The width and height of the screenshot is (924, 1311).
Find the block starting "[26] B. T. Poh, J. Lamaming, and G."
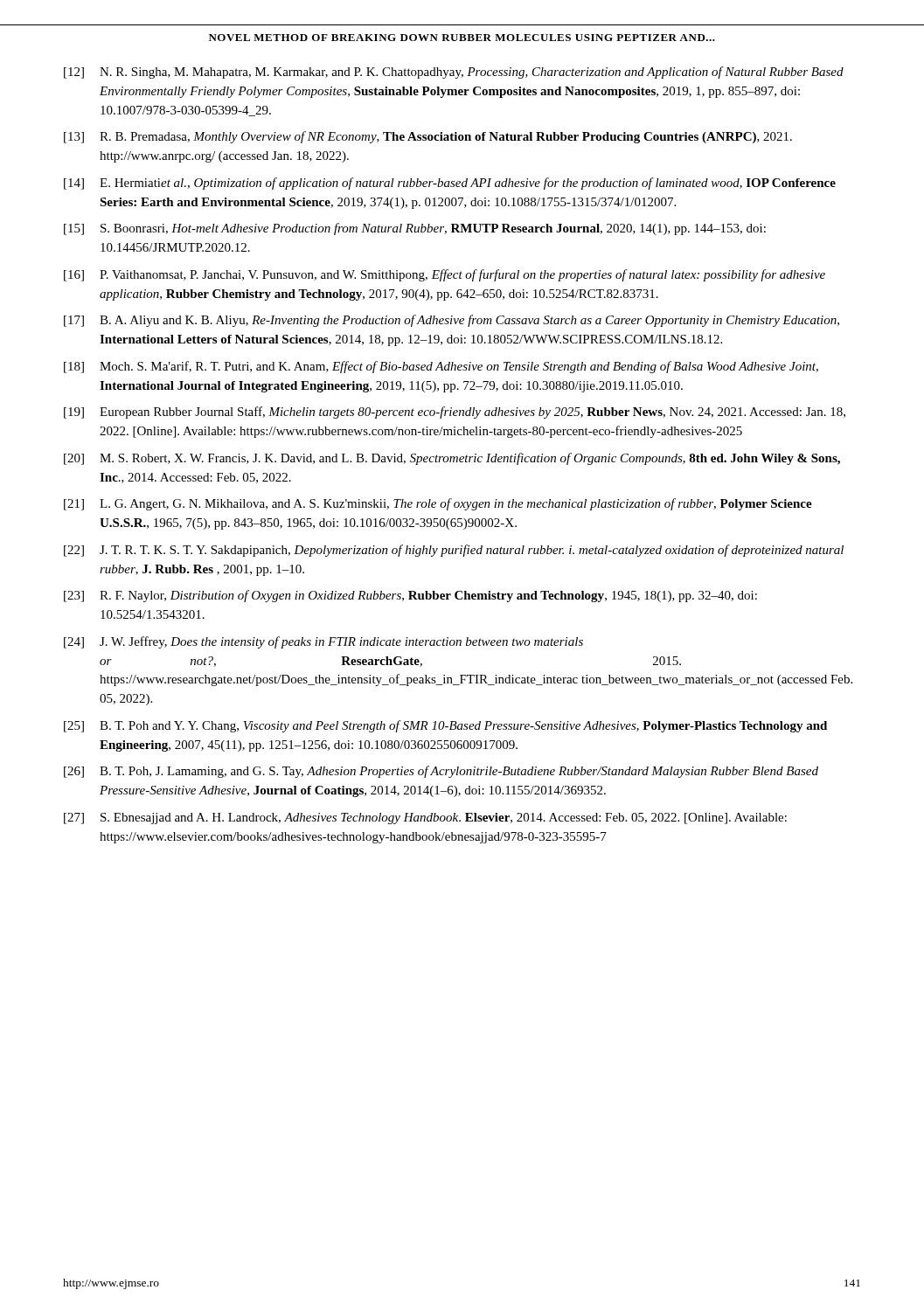point(462,781)
